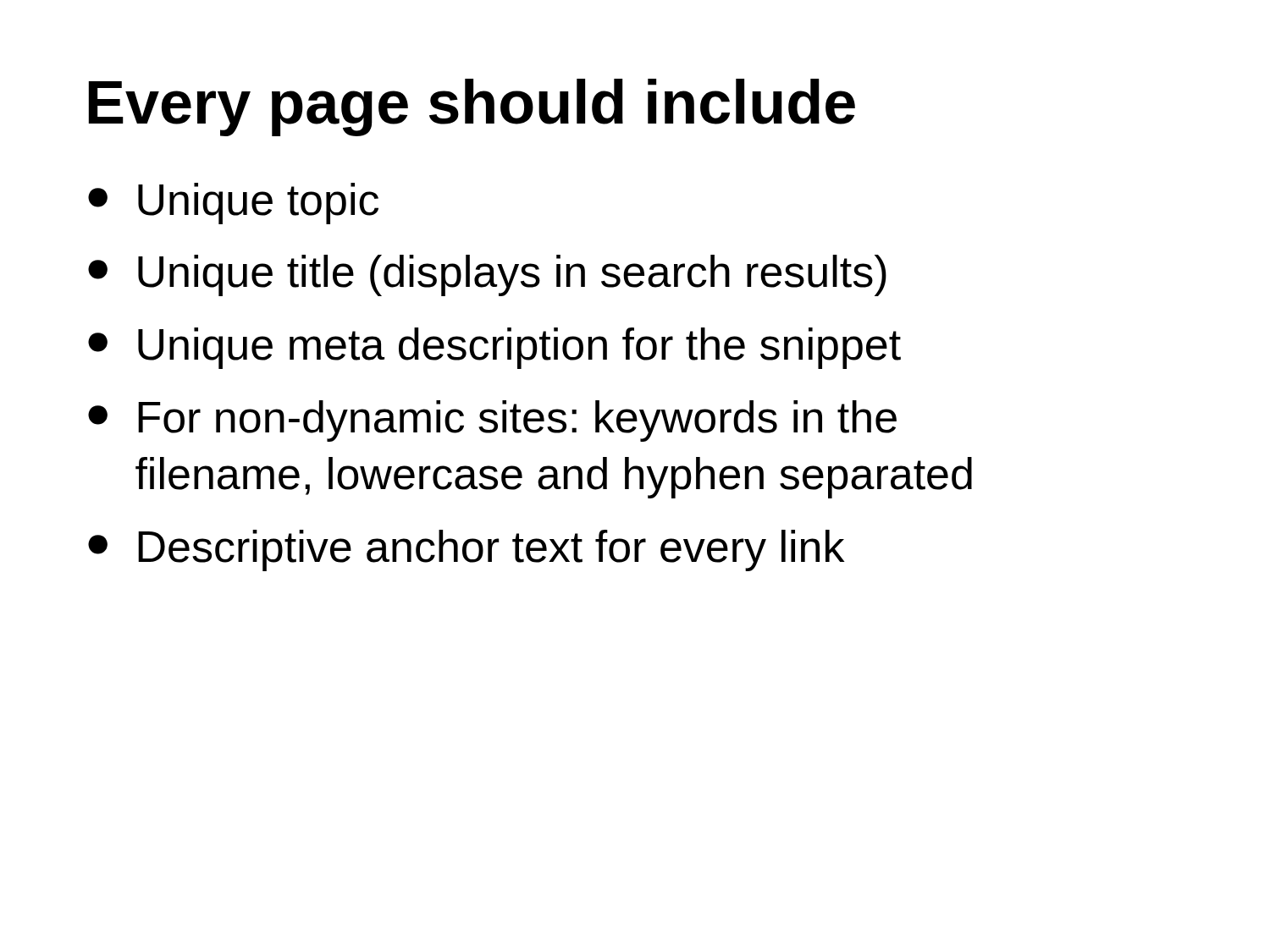Click on the list item containing "● Descriptive anchor text"
The height and width of the screenshot is (952, 1270).
coord(465,547)
